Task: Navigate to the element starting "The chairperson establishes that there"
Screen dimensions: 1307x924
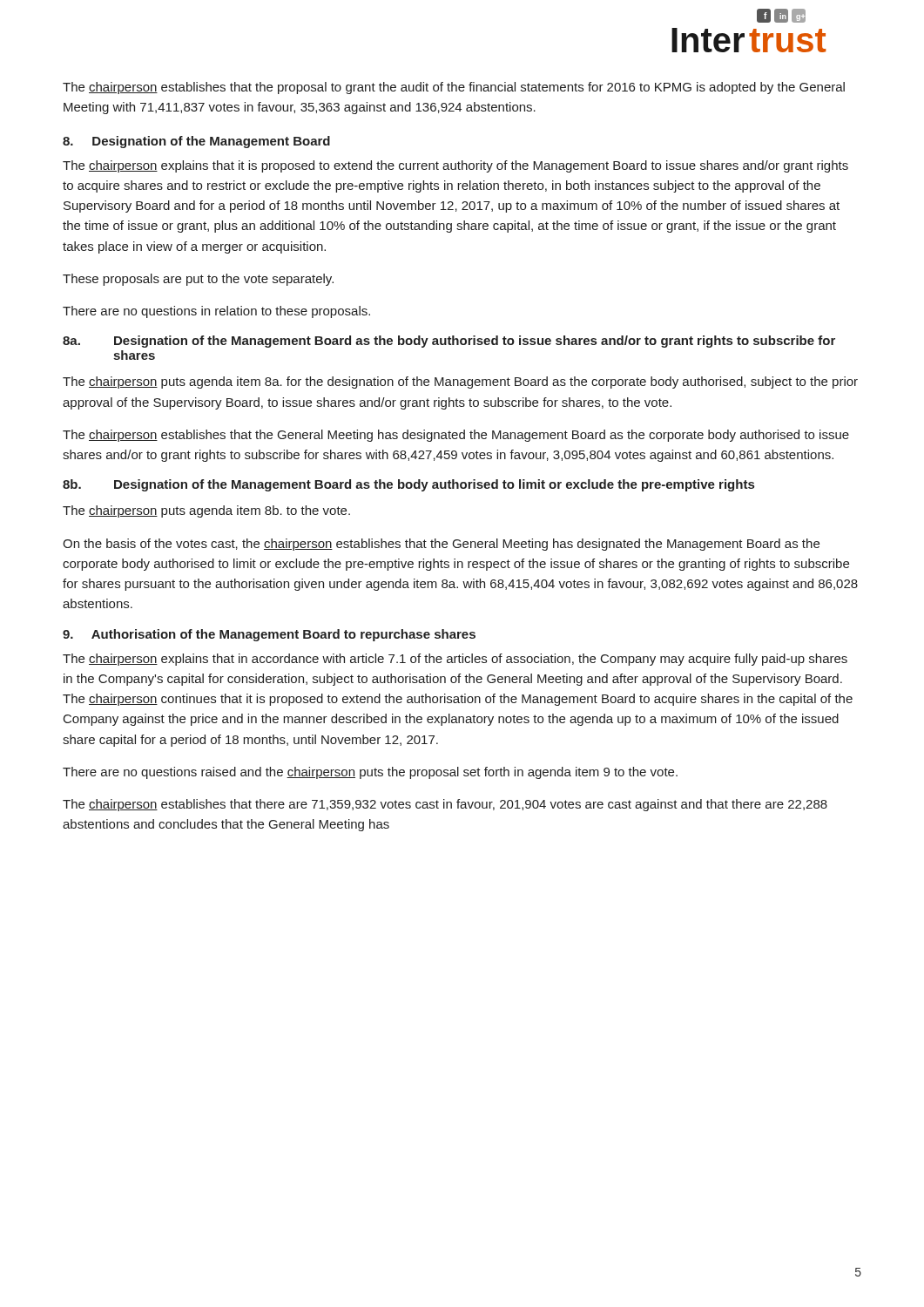Action: (x=445, y=814)
